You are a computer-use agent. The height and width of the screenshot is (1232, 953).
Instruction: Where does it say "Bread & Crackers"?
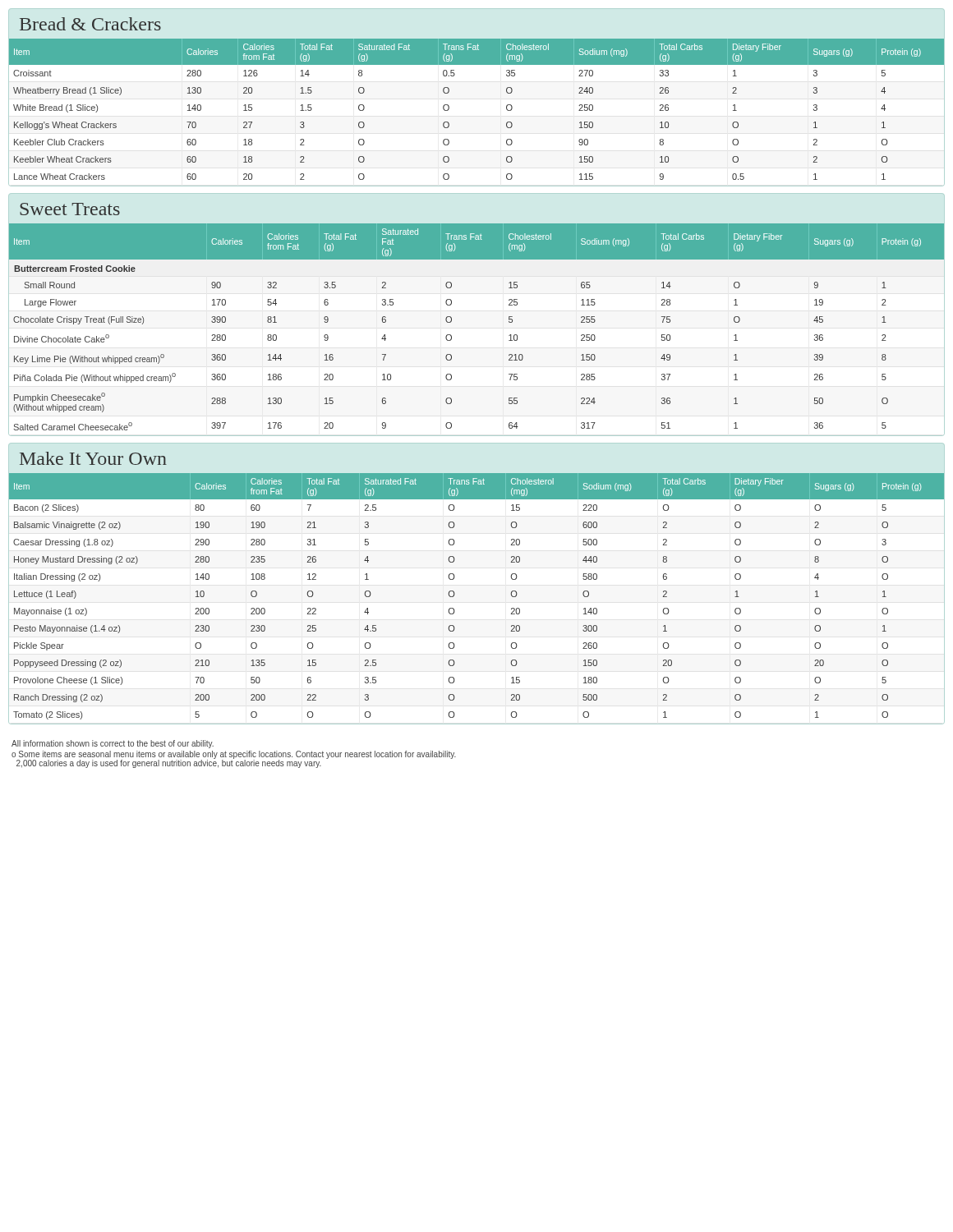pos(90,24)
